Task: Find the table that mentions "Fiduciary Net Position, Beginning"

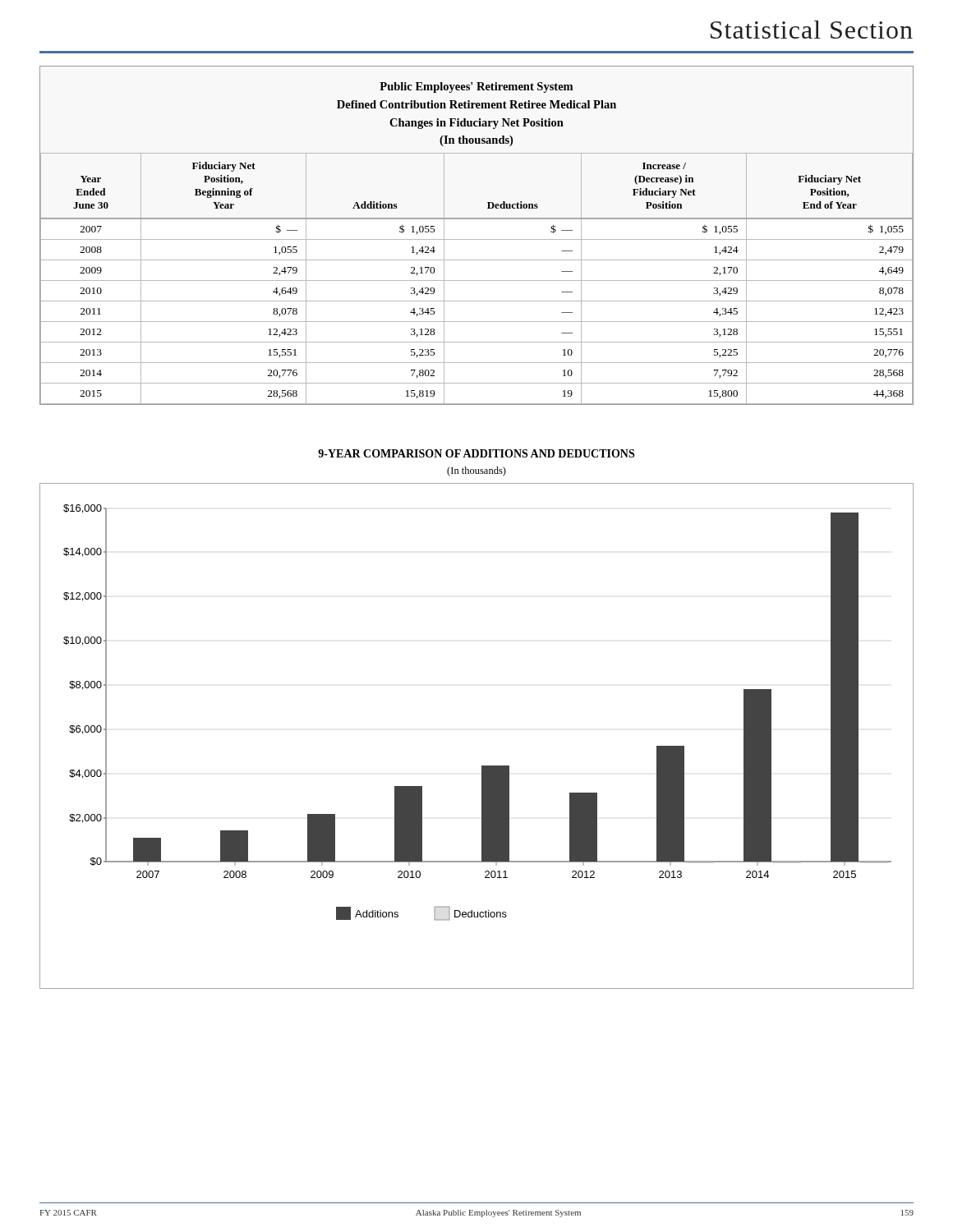Action: (476, 235)
